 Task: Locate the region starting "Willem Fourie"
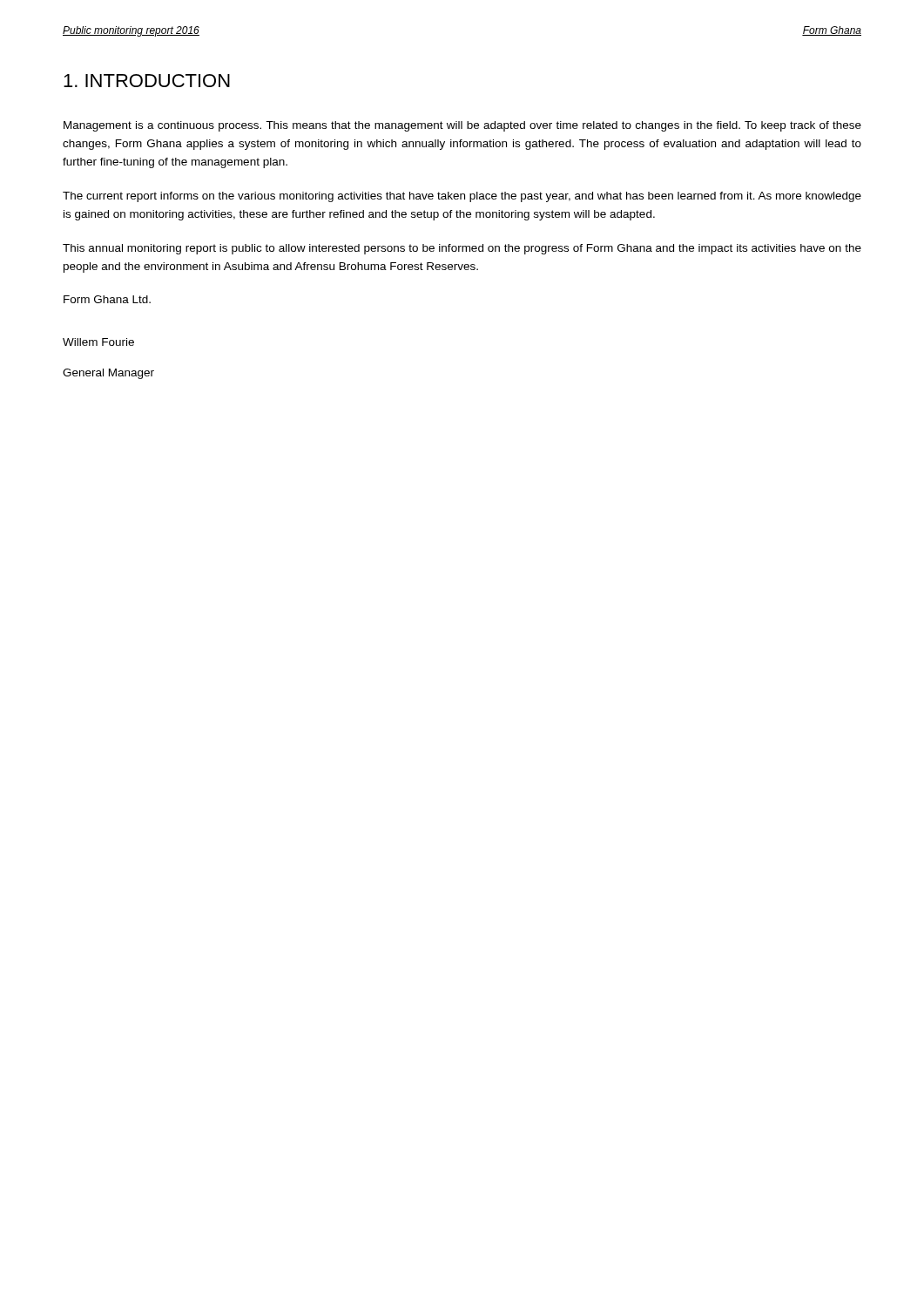point(99,342)
